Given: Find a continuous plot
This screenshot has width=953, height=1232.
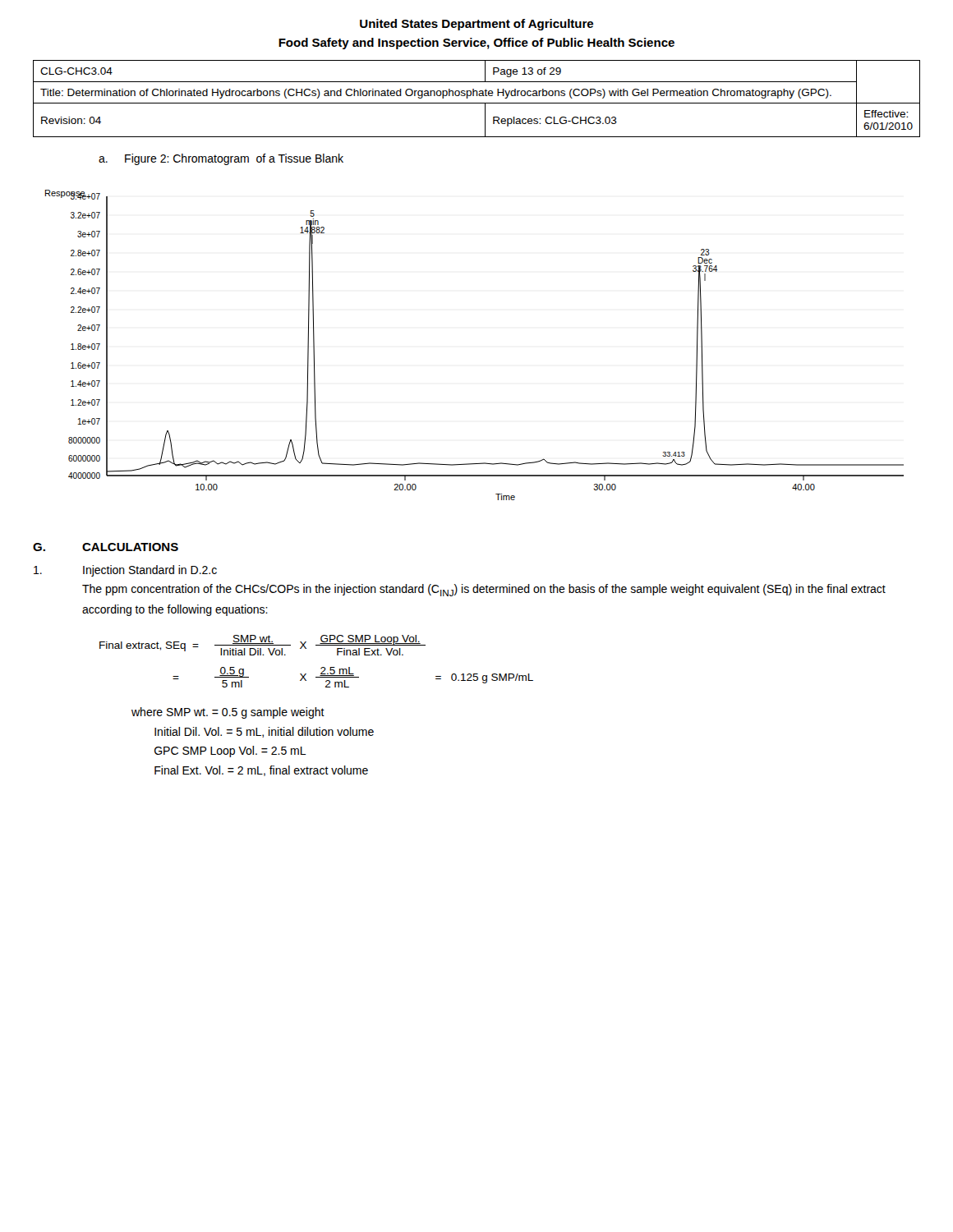Looking at the screenshot, I should click(476, 336).
